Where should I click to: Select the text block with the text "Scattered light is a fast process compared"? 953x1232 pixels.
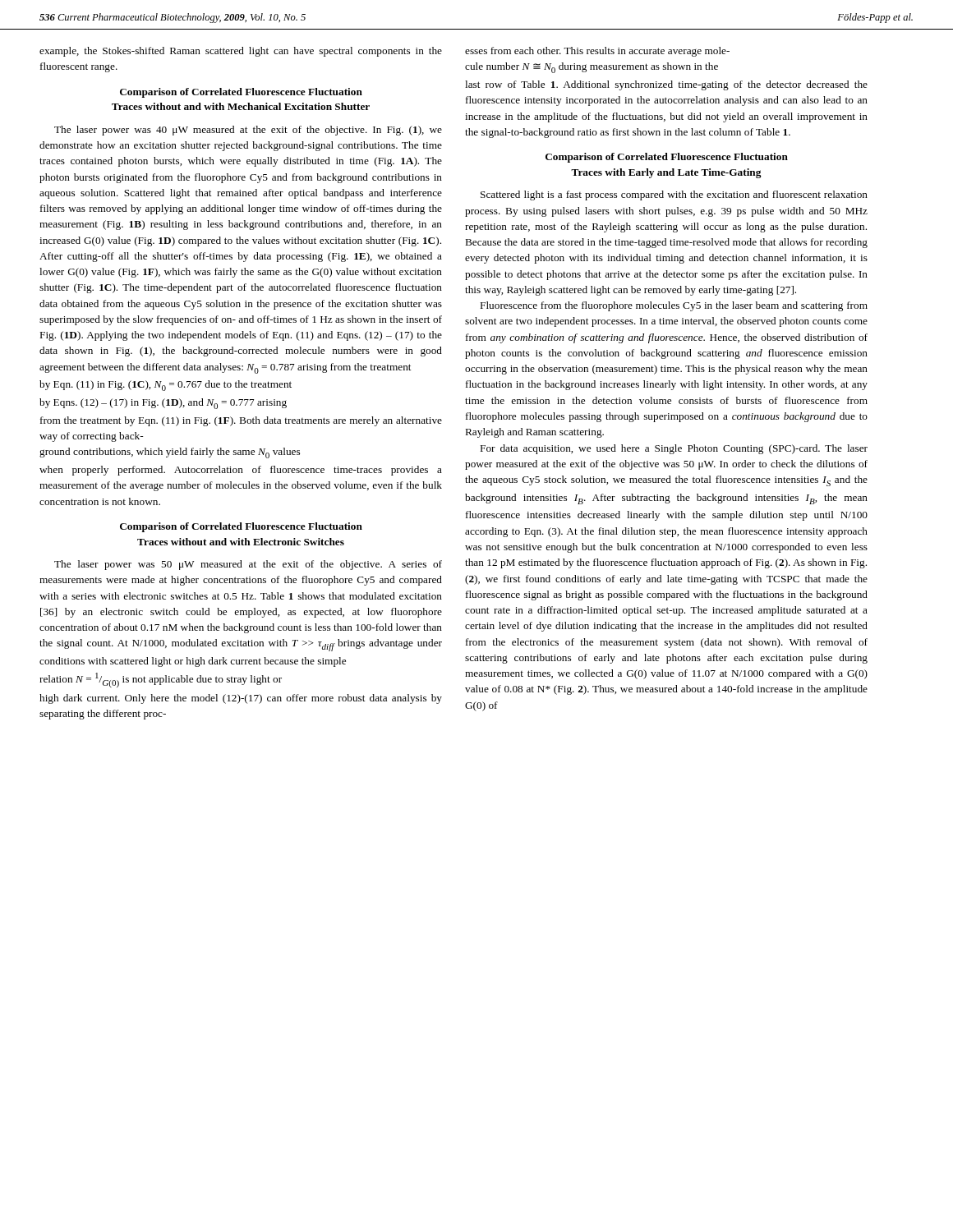(x=666, y=242)
